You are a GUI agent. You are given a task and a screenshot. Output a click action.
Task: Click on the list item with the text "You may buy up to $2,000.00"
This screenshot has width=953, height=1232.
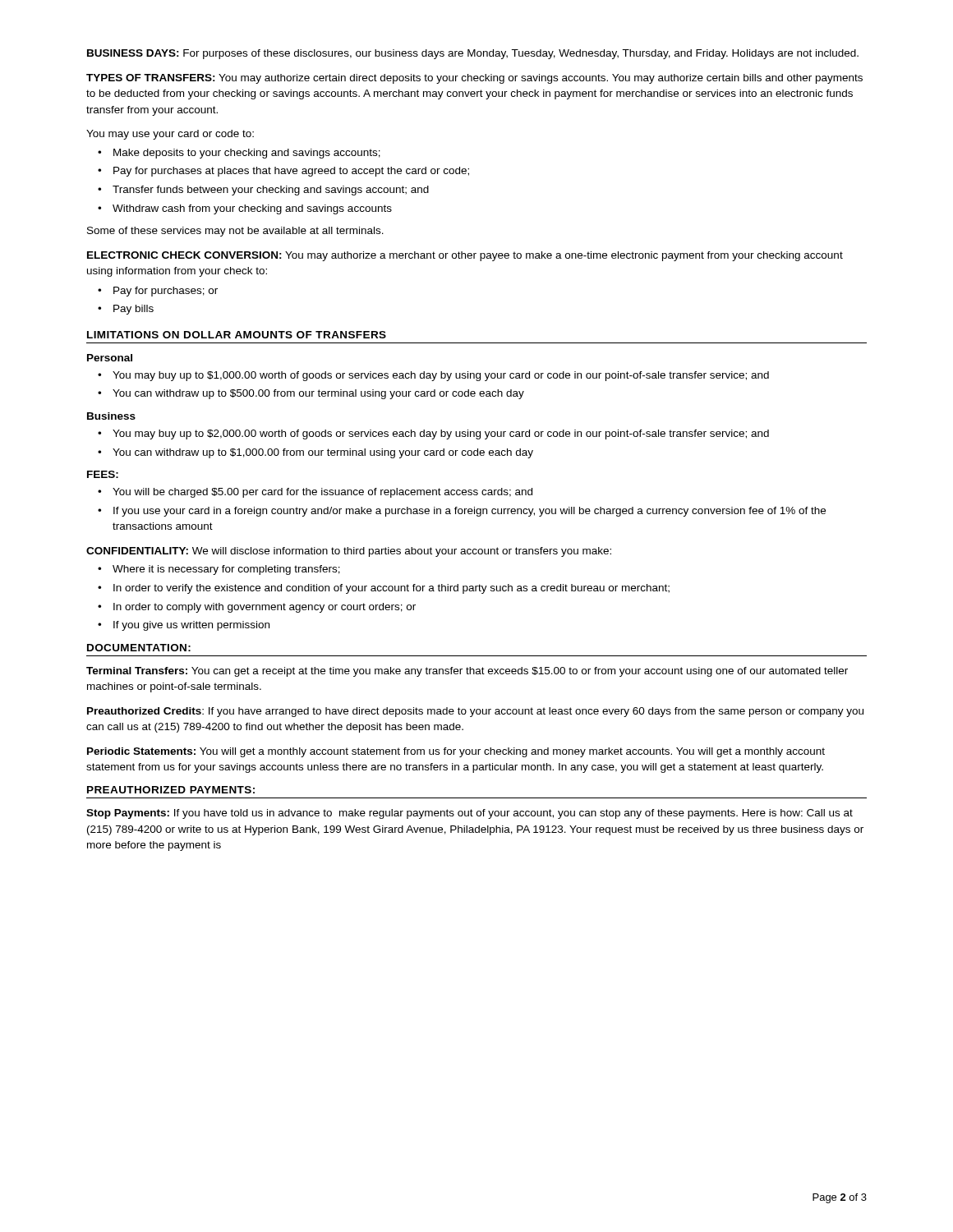pyautogui.click(x=441, y=433)
